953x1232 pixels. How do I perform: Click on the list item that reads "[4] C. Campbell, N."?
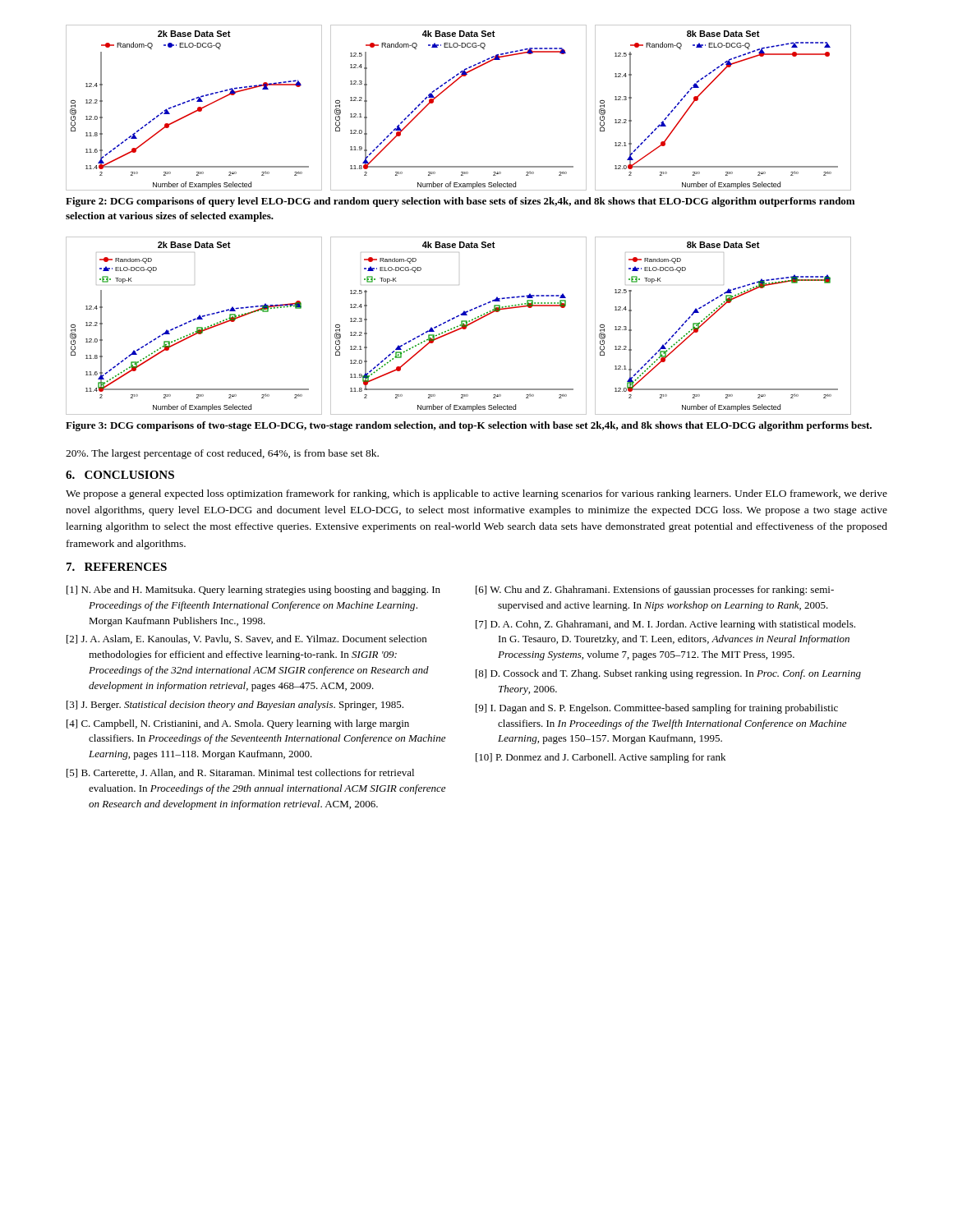coord(256,738)
